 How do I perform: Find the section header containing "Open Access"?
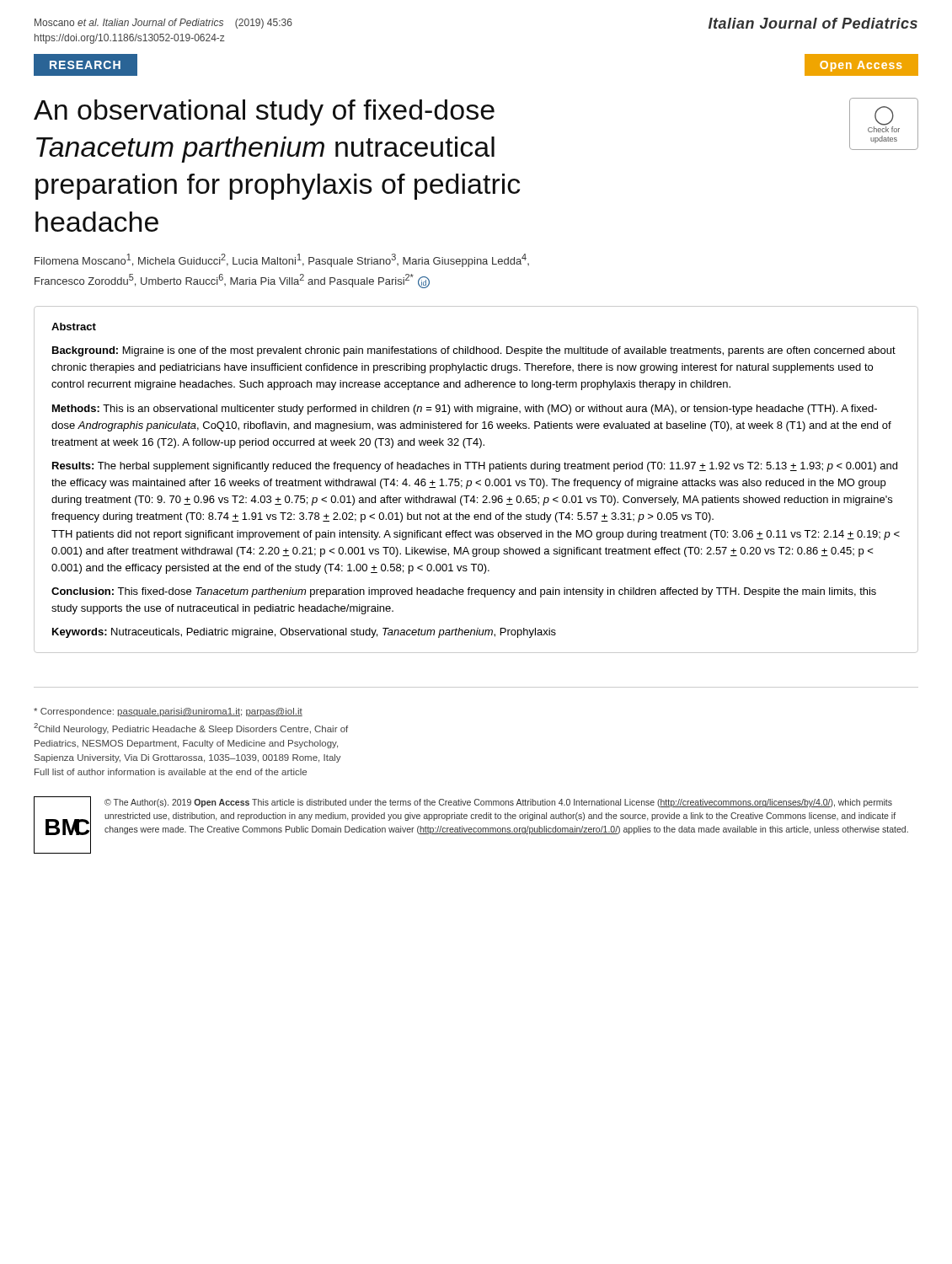(861, 65)
